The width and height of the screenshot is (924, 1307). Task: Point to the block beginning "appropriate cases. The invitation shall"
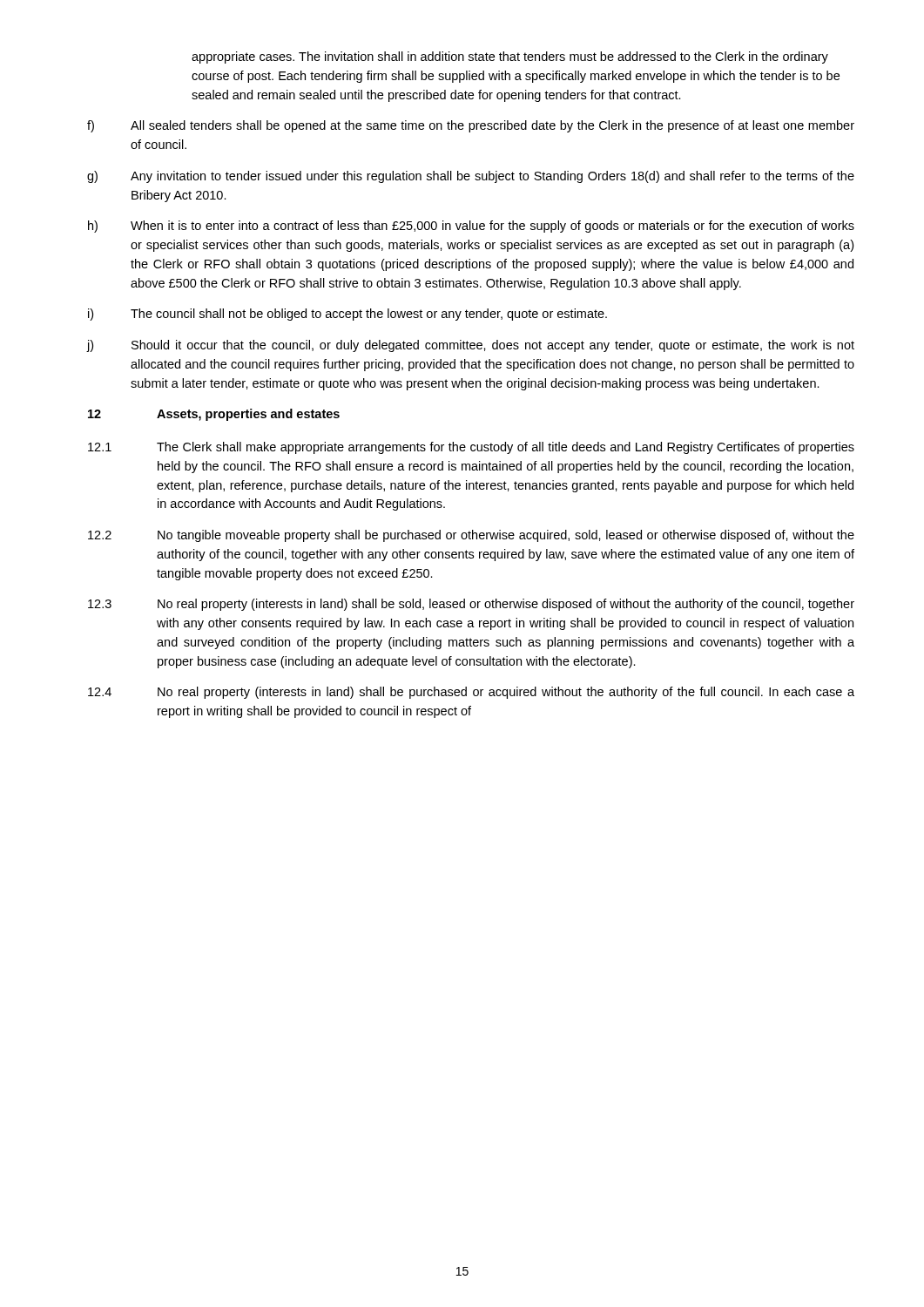pyautogui.click(x=516, y=76)
